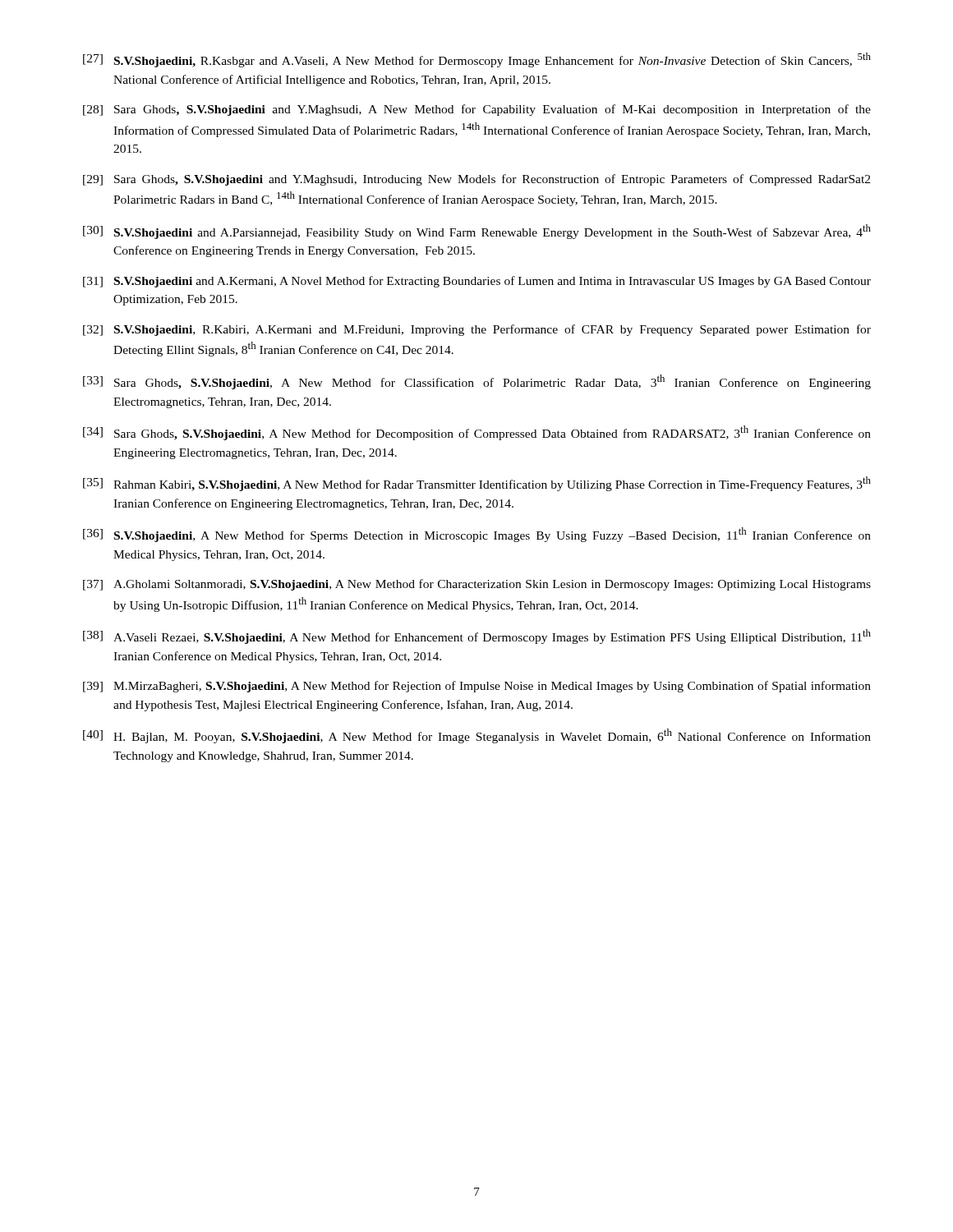The image size is (953, 1232).
Task: Locate the block starting "[29] Sara Ghods, S.V.Shojaedini"
Action: tap(476, 189)
